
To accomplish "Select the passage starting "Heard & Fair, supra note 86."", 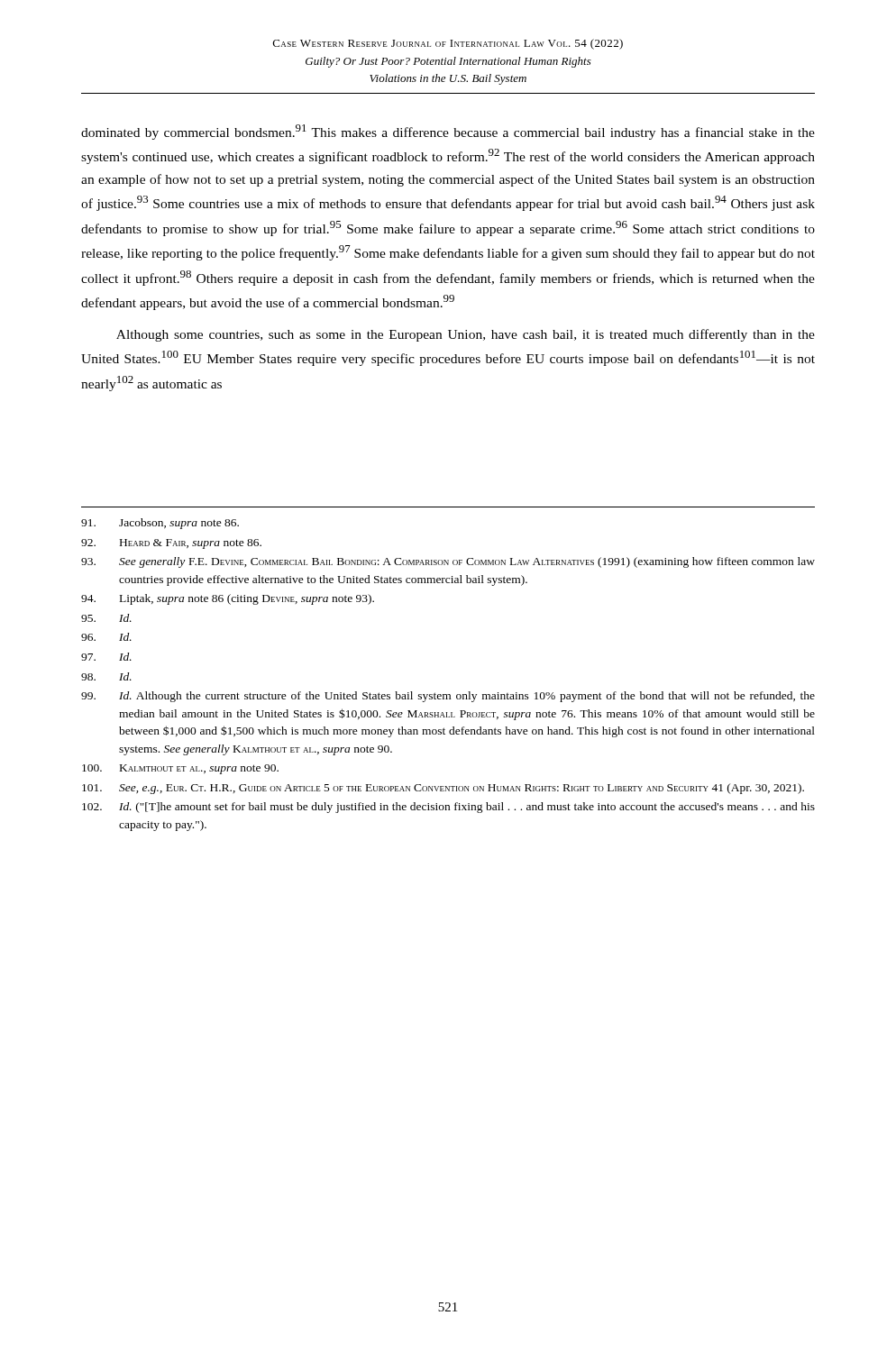I will [171, 544].
